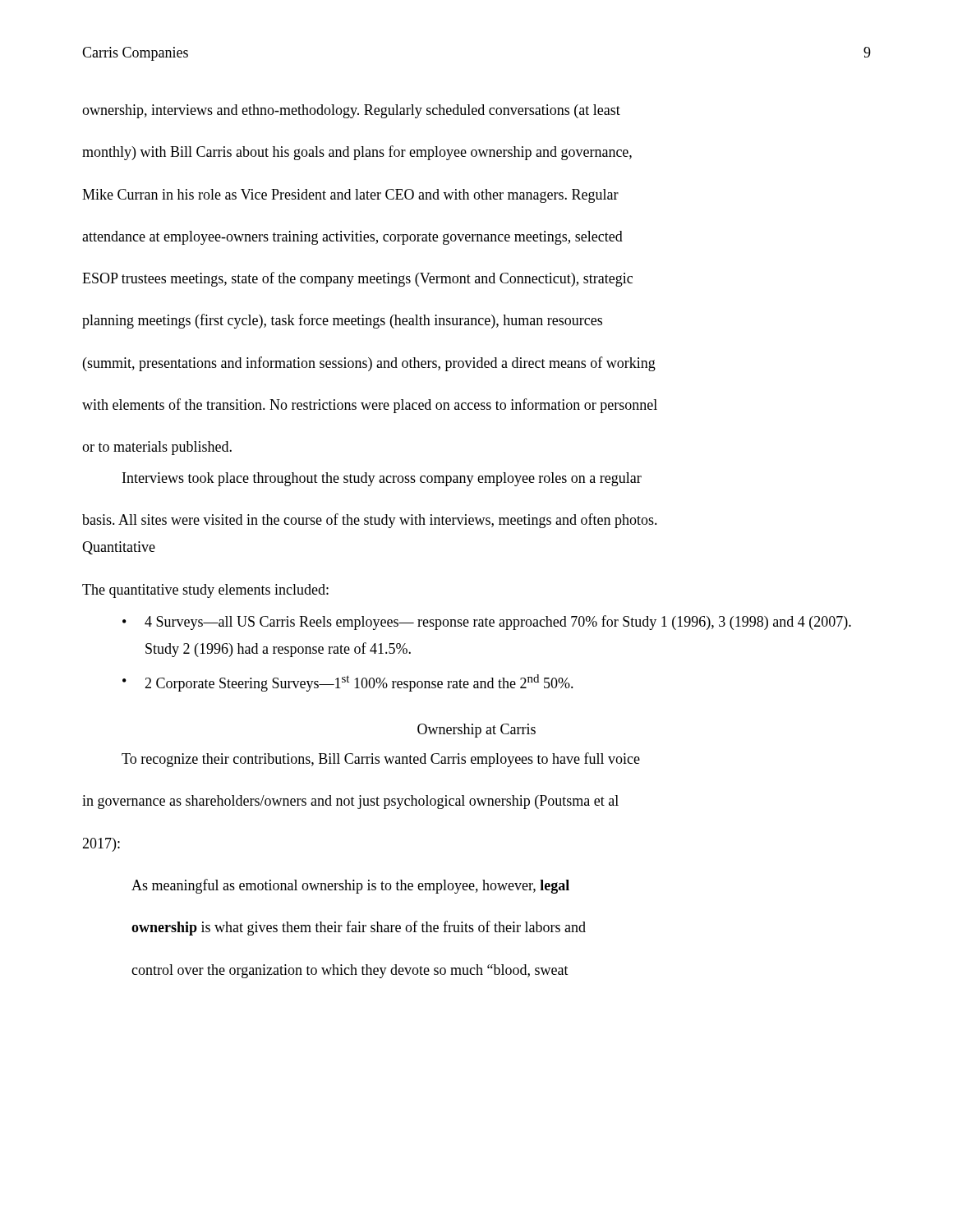Where is the passage that starts "• 2 Corporate"?

coord(496,683)
